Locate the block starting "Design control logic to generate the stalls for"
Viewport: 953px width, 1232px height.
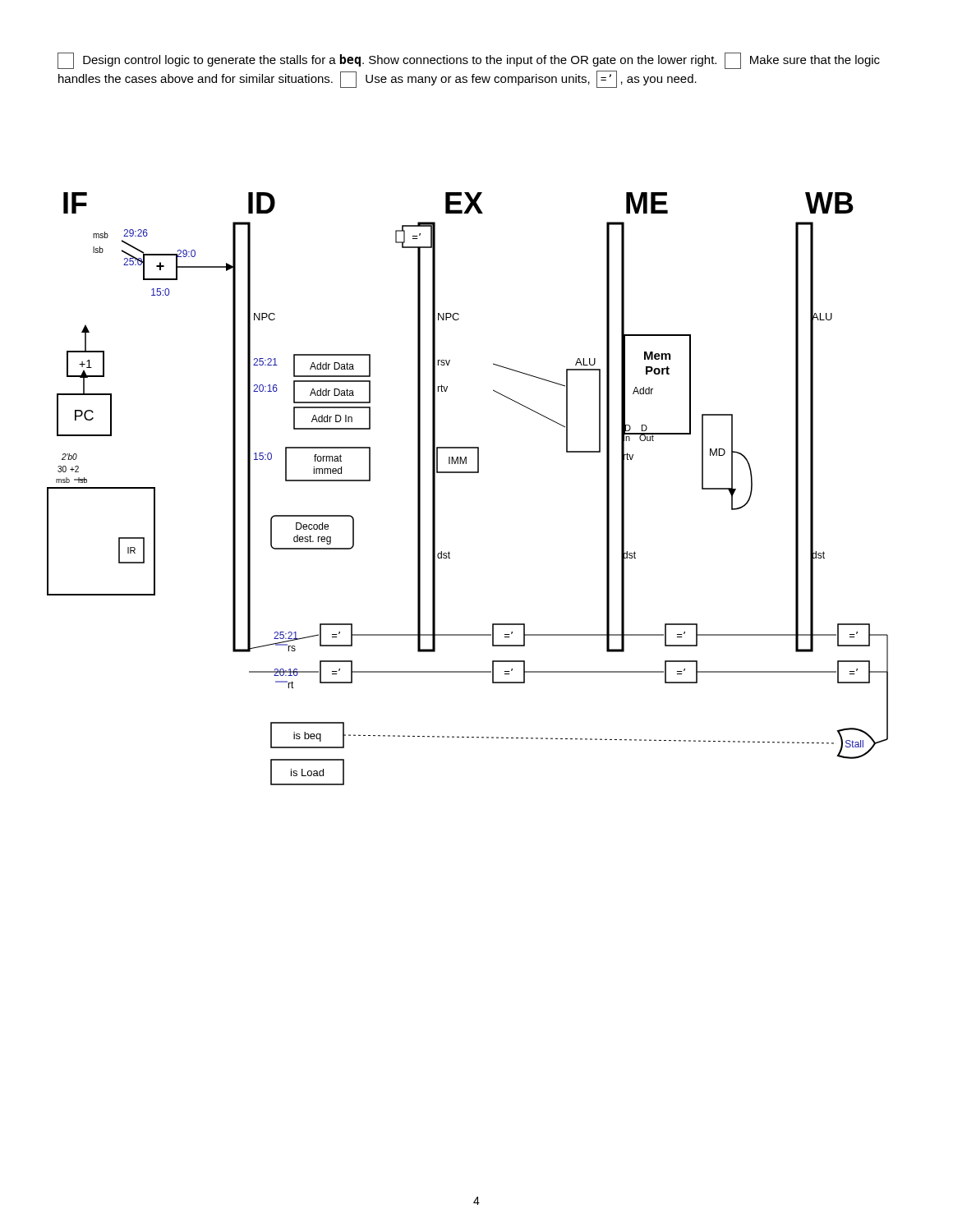tap(469, 70)
